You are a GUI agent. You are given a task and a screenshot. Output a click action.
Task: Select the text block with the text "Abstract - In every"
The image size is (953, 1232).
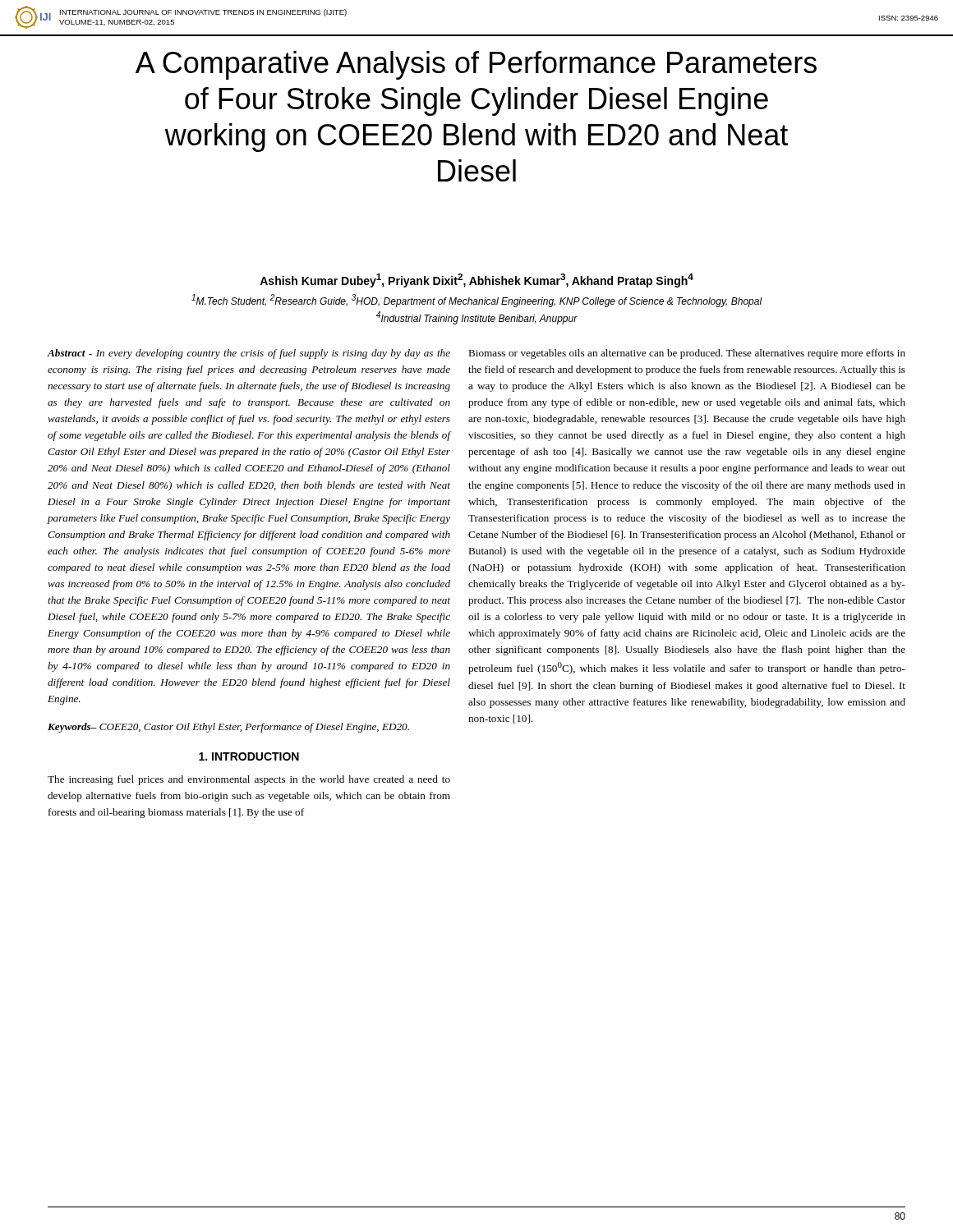tap(249, 526)
